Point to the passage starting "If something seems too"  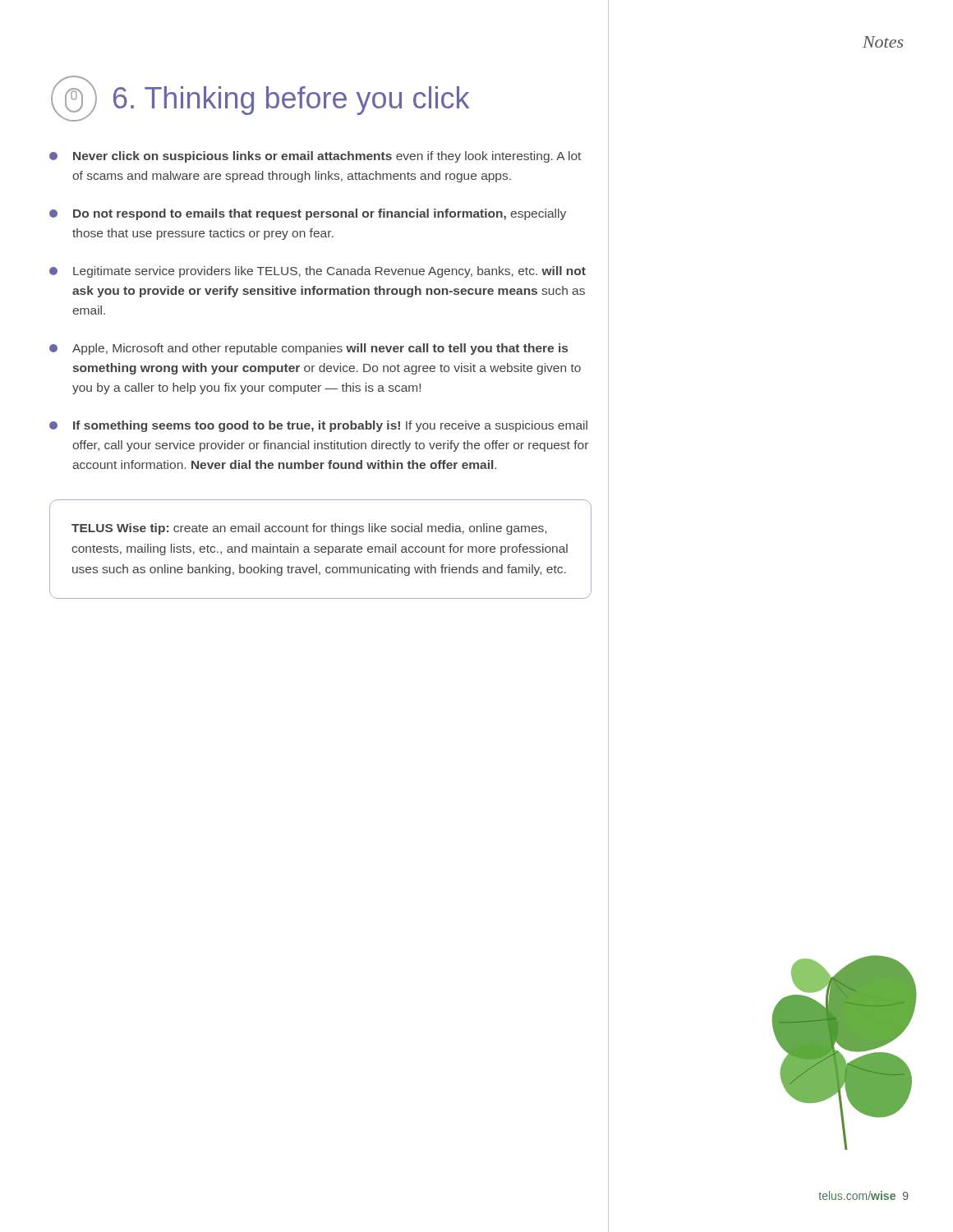(x=320, y=445)
